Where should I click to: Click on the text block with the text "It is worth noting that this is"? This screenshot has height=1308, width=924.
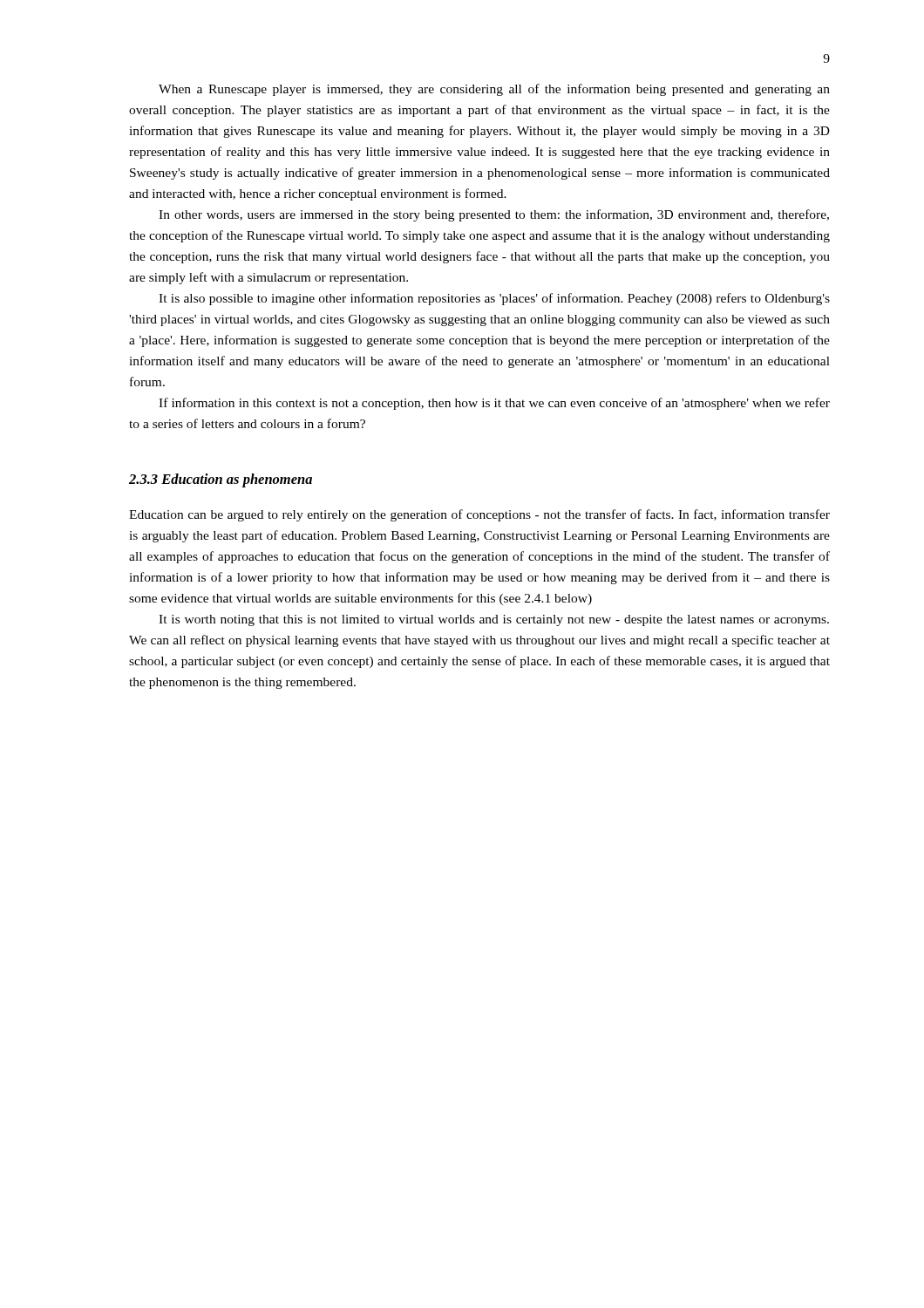tap(479, 651)
